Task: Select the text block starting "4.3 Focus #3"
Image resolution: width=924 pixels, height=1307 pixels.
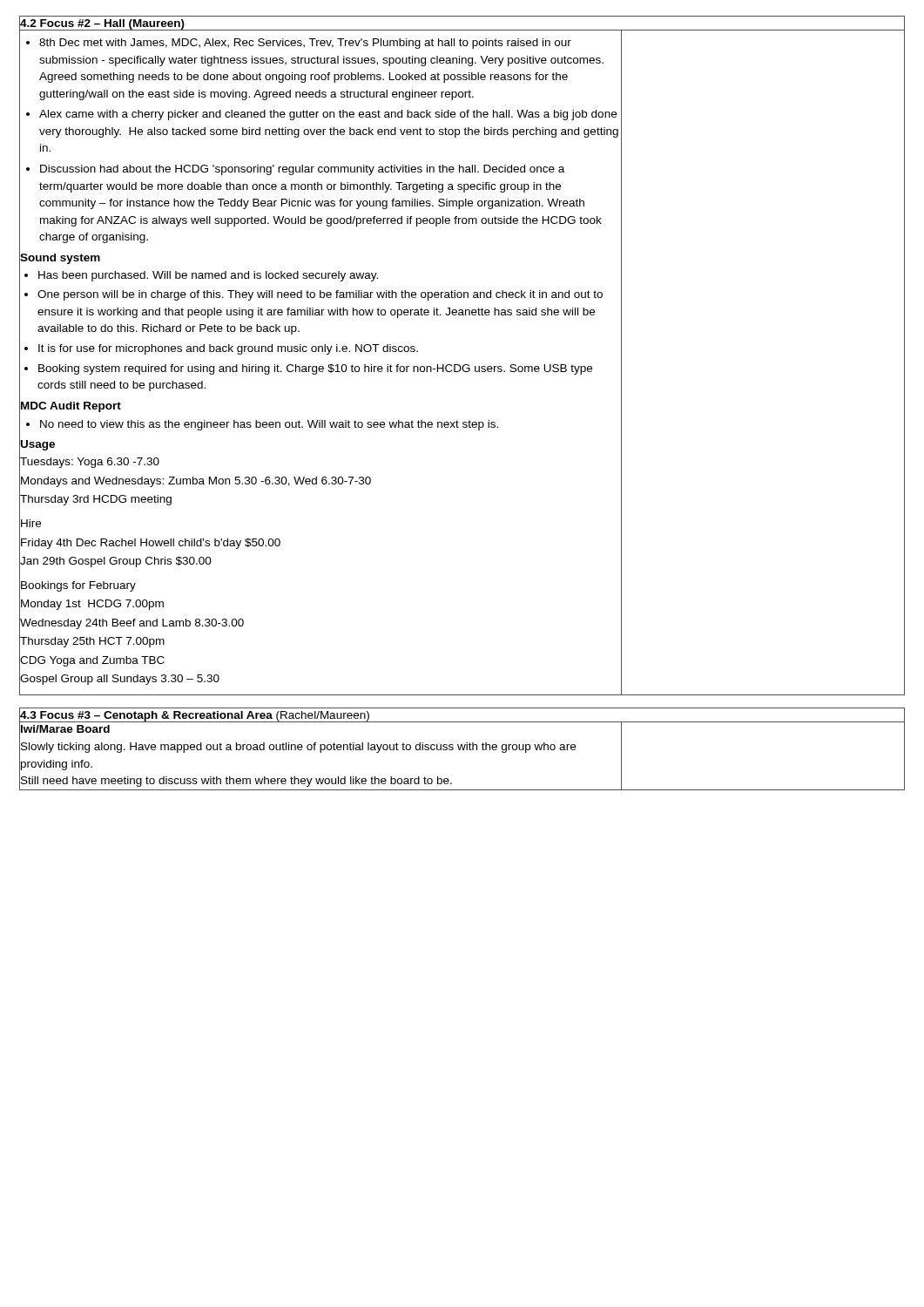Action: pos(195,715)
